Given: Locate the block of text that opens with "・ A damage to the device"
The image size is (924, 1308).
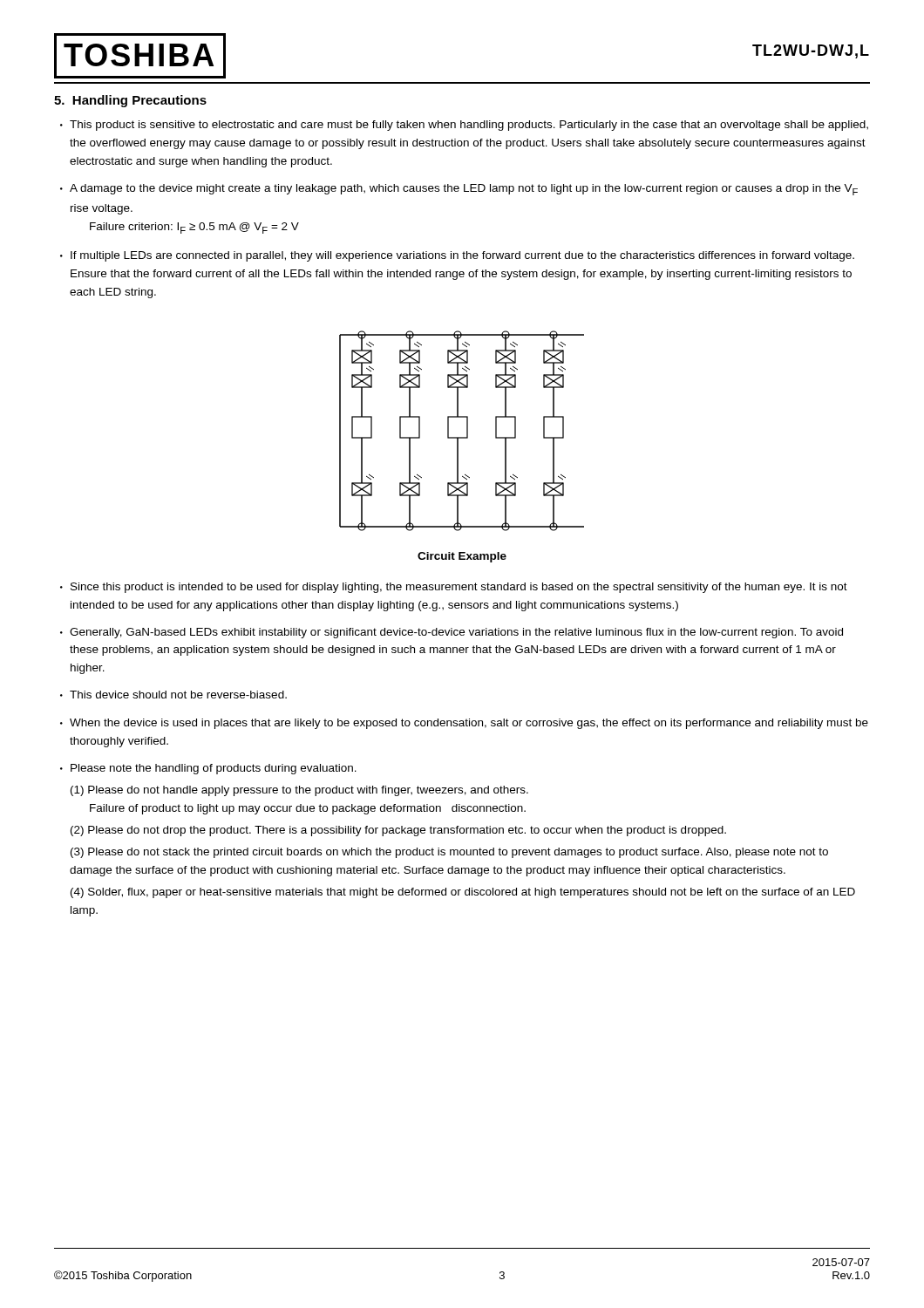Looking at the screenshot, I should point(459,190).
